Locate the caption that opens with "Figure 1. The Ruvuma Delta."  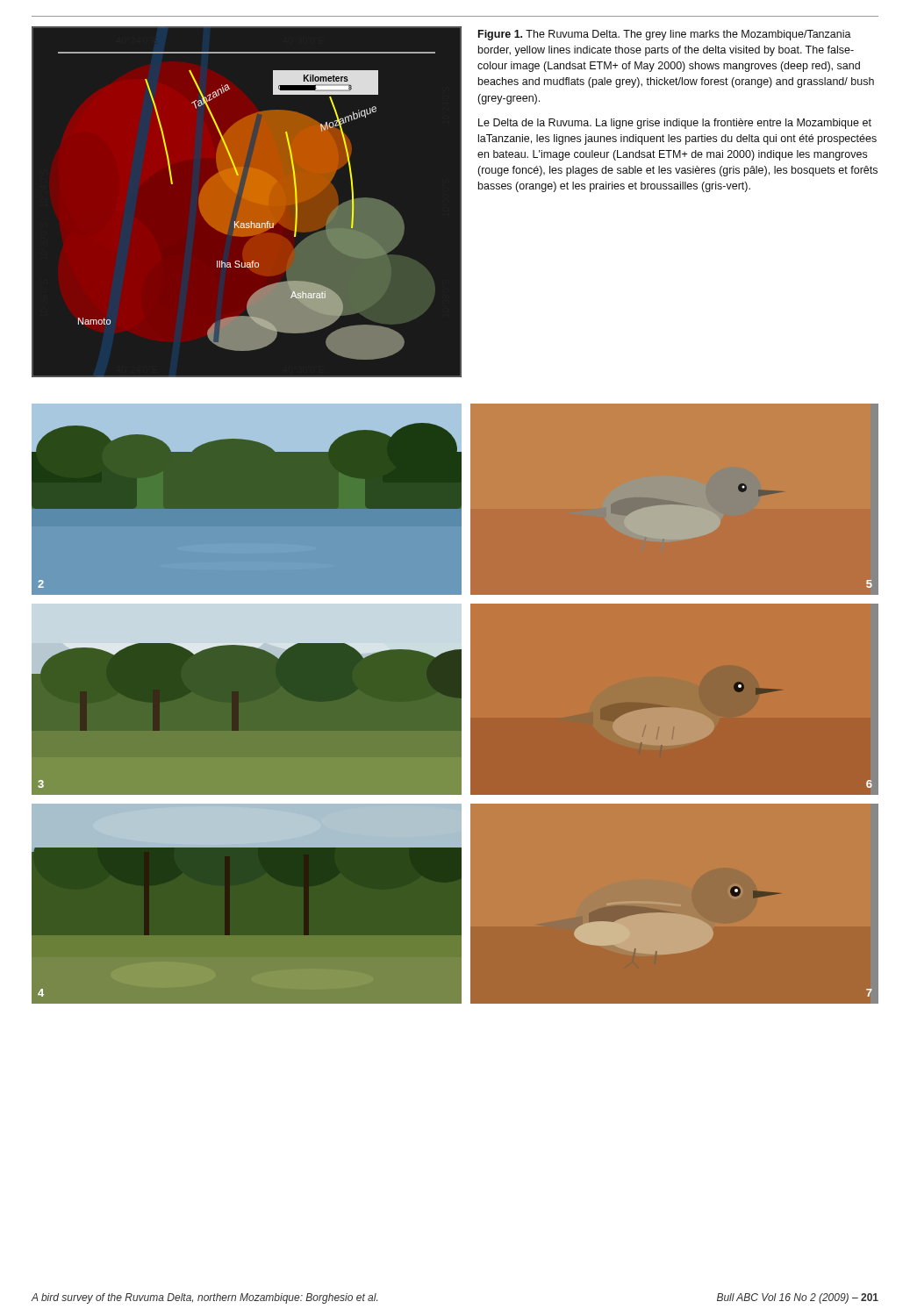click(x=678, y=110)
